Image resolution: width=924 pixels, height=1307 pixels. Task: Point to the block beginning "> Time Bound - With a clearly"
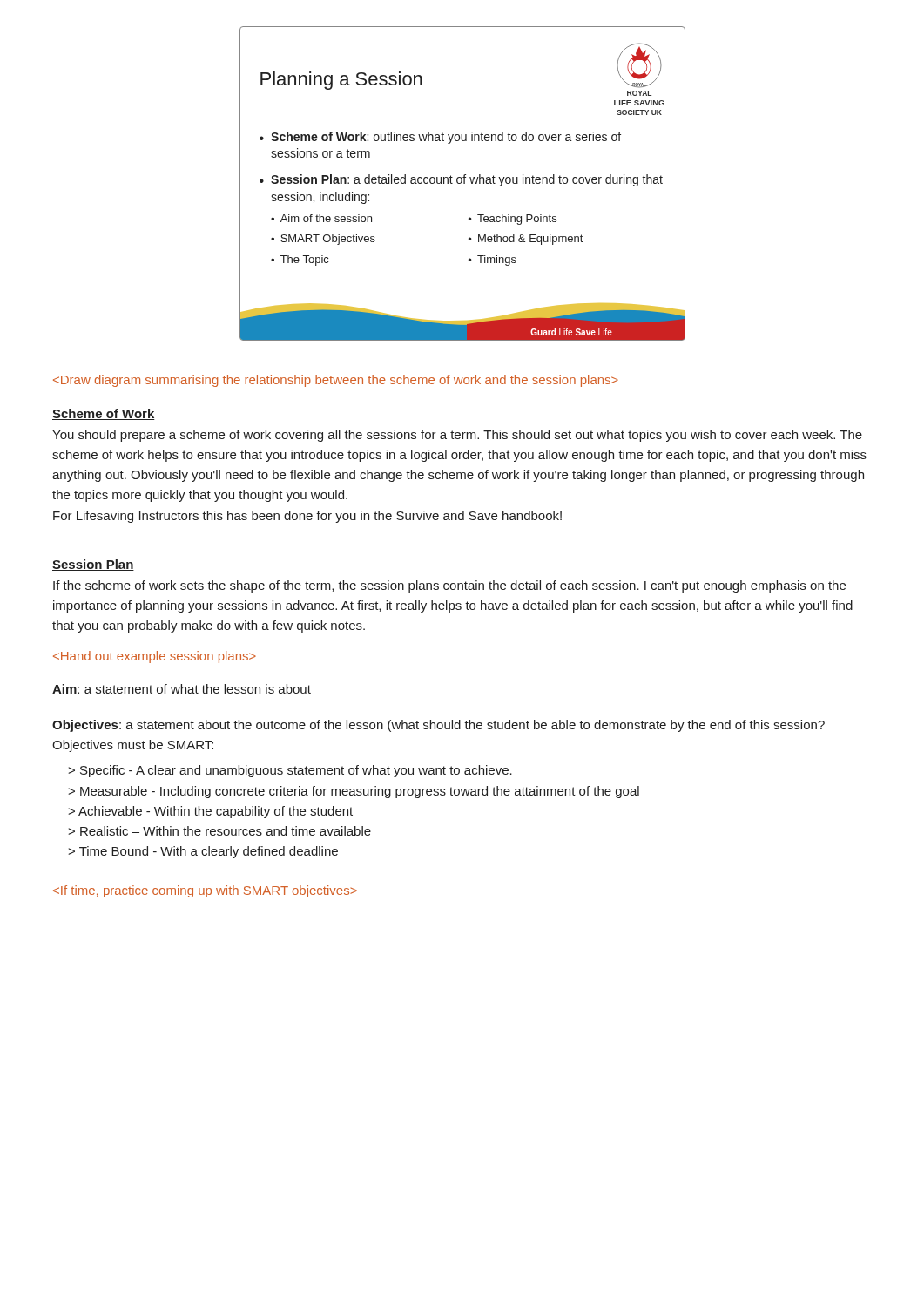tap(203, 851)
